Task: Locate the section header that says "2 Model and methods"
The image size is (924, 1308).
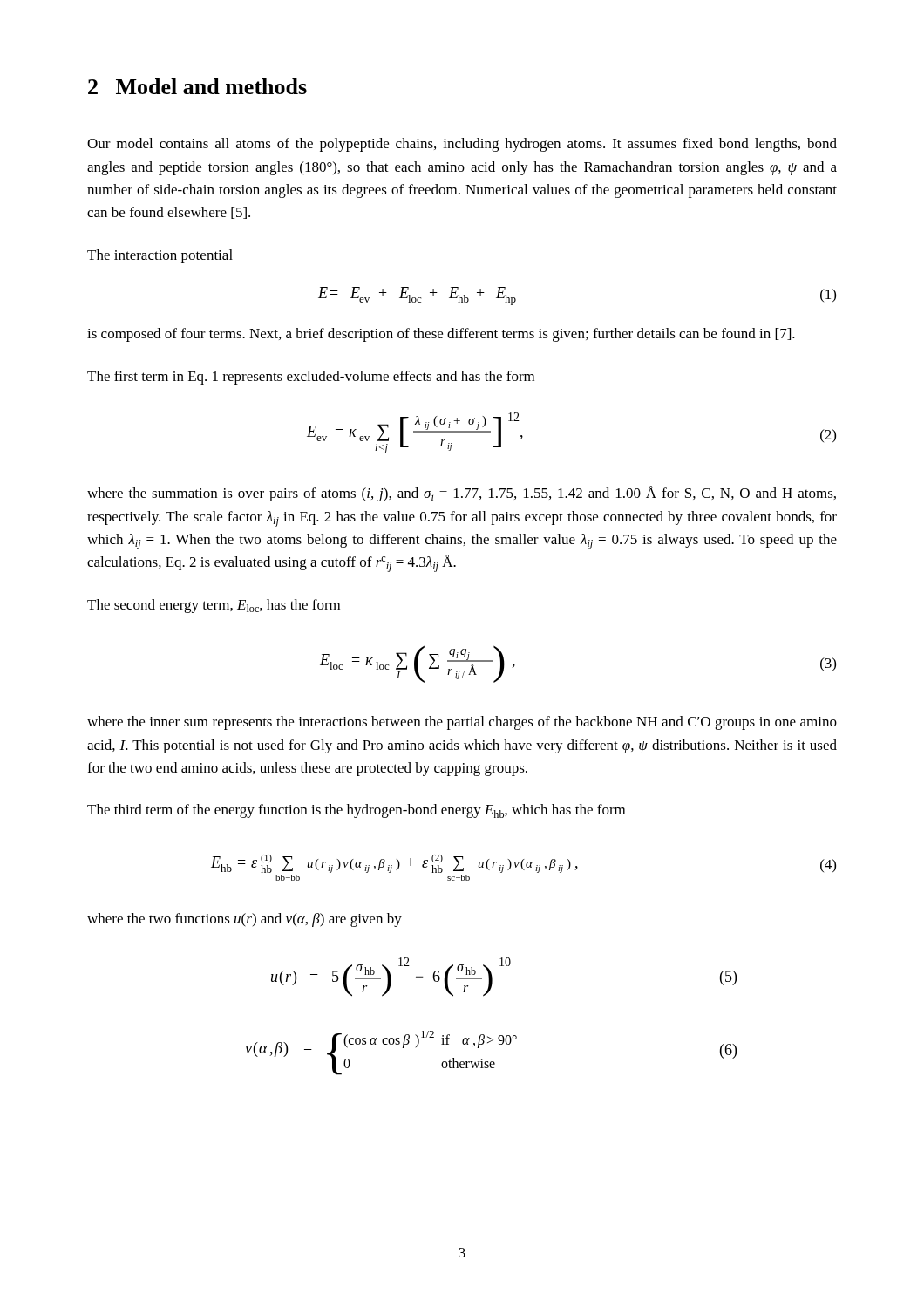Action: click(x=197, y=87)
